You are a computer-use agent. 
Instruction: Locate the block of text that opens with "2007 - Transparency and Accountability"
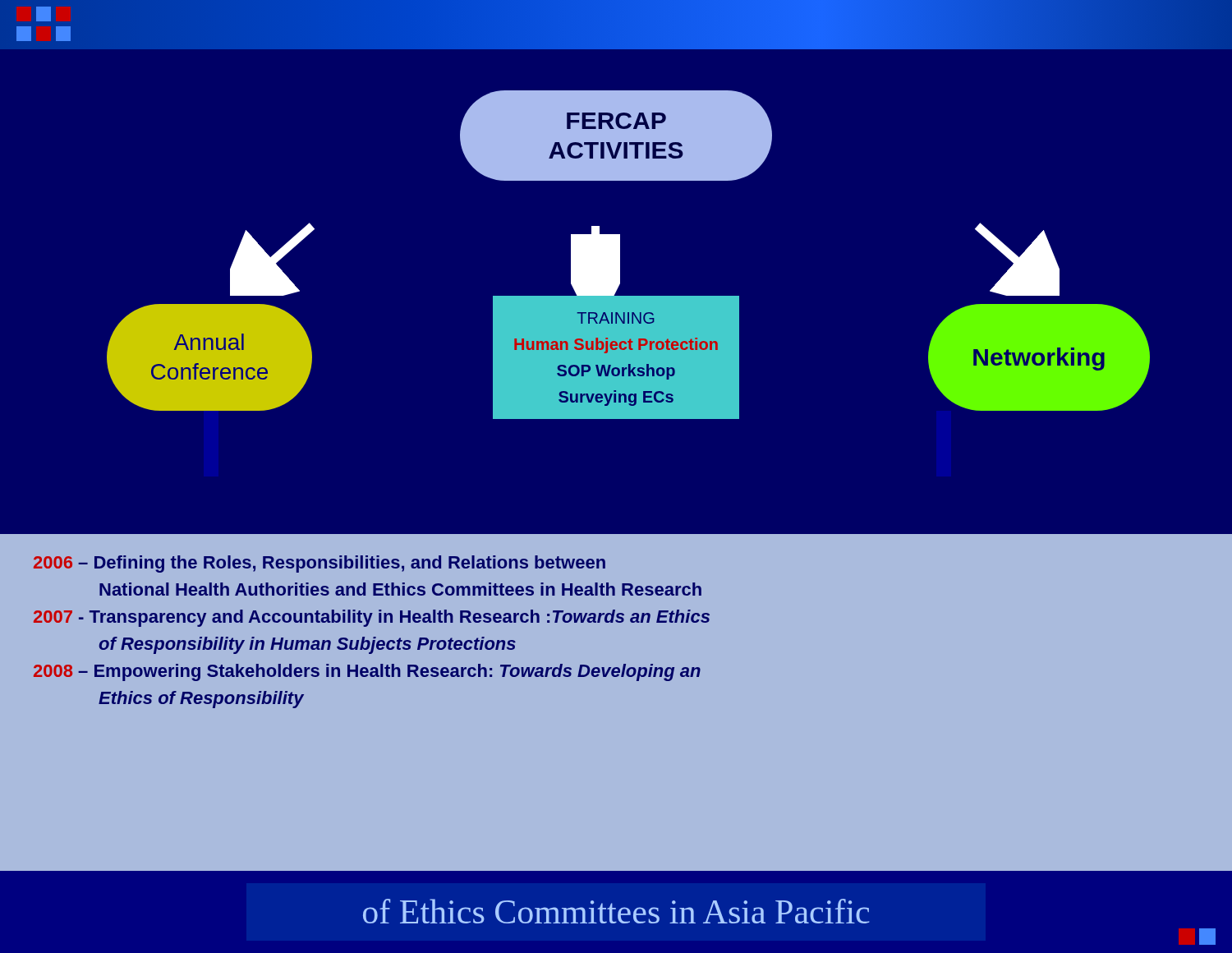372,617
